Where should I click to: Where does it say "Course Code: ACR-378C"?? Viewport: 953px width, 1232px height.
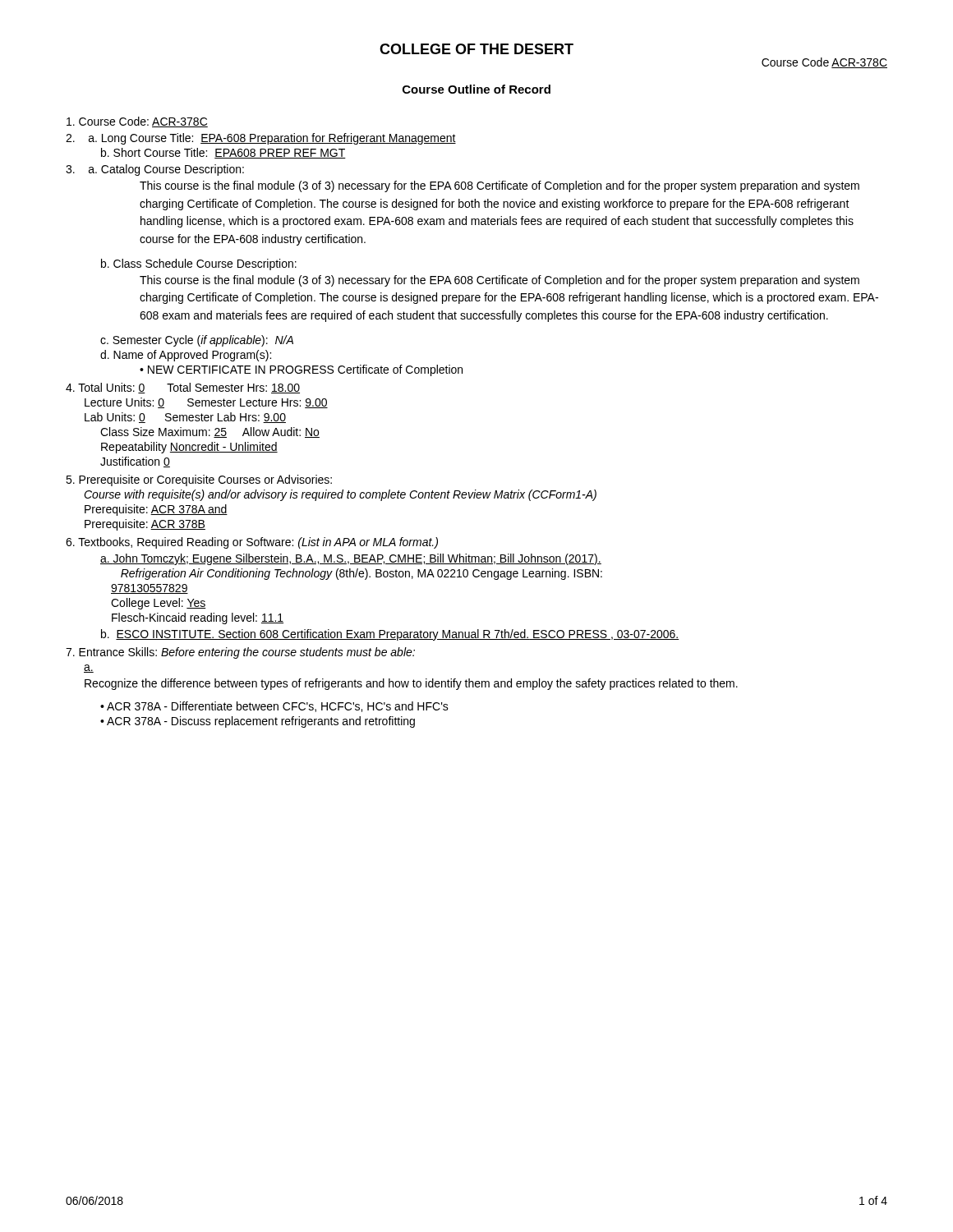(x=137, y=122)
